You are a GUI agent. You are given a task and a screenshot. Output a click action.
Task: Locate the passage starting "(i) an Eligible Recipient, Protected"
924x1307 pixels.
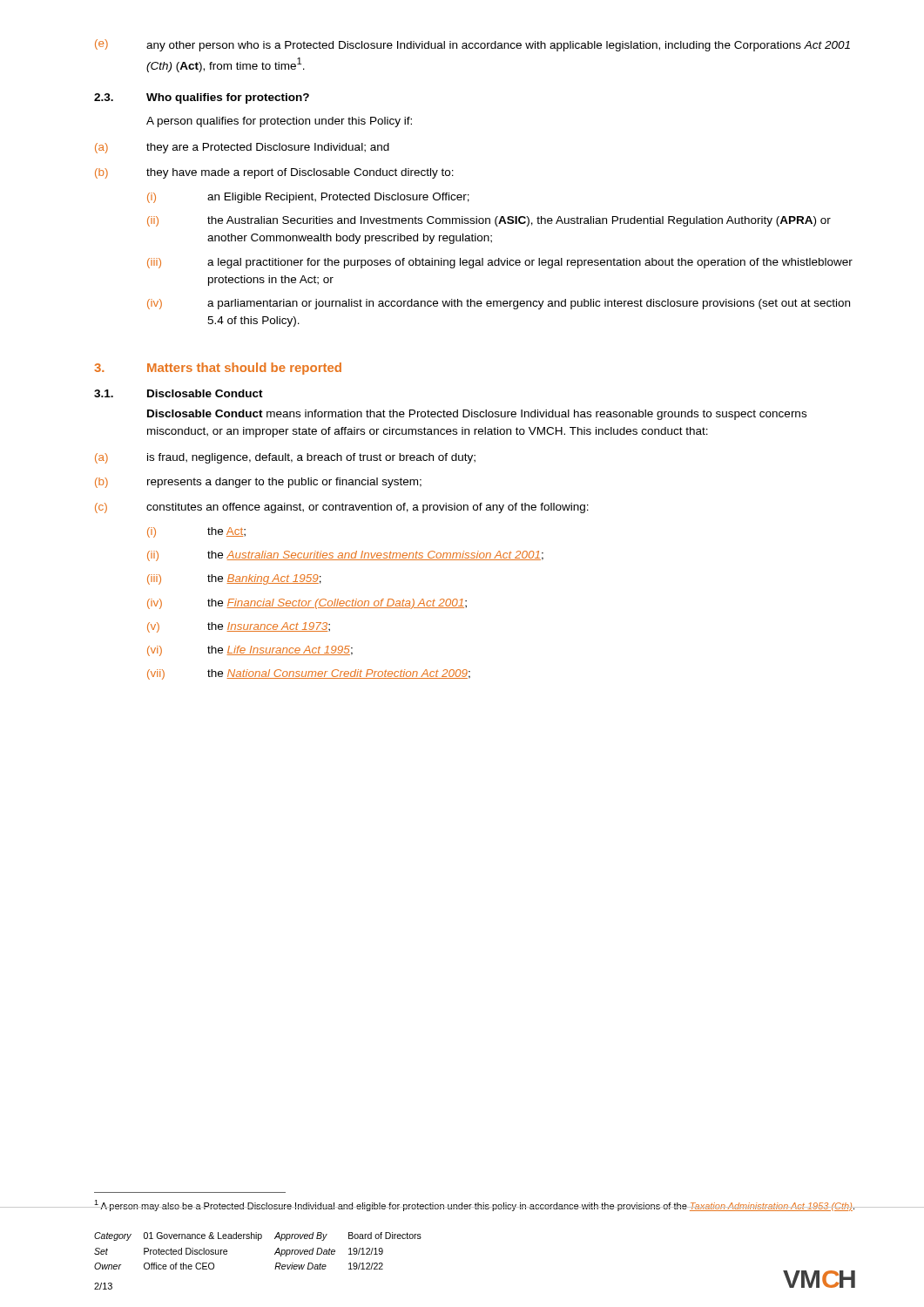[308, 198]
